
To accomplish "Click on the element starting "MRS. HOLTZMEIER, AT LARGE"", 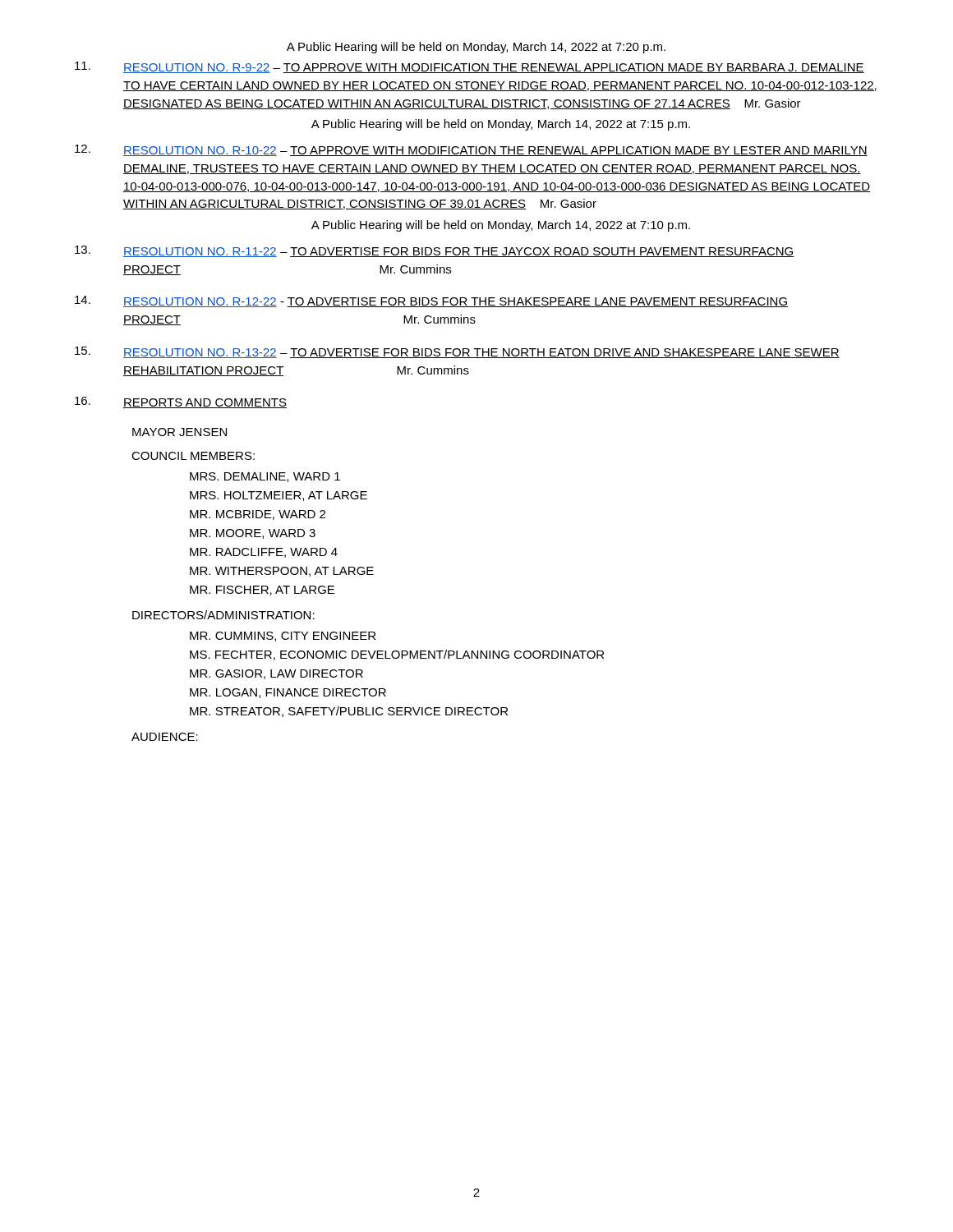I will (x=278, y=495).
